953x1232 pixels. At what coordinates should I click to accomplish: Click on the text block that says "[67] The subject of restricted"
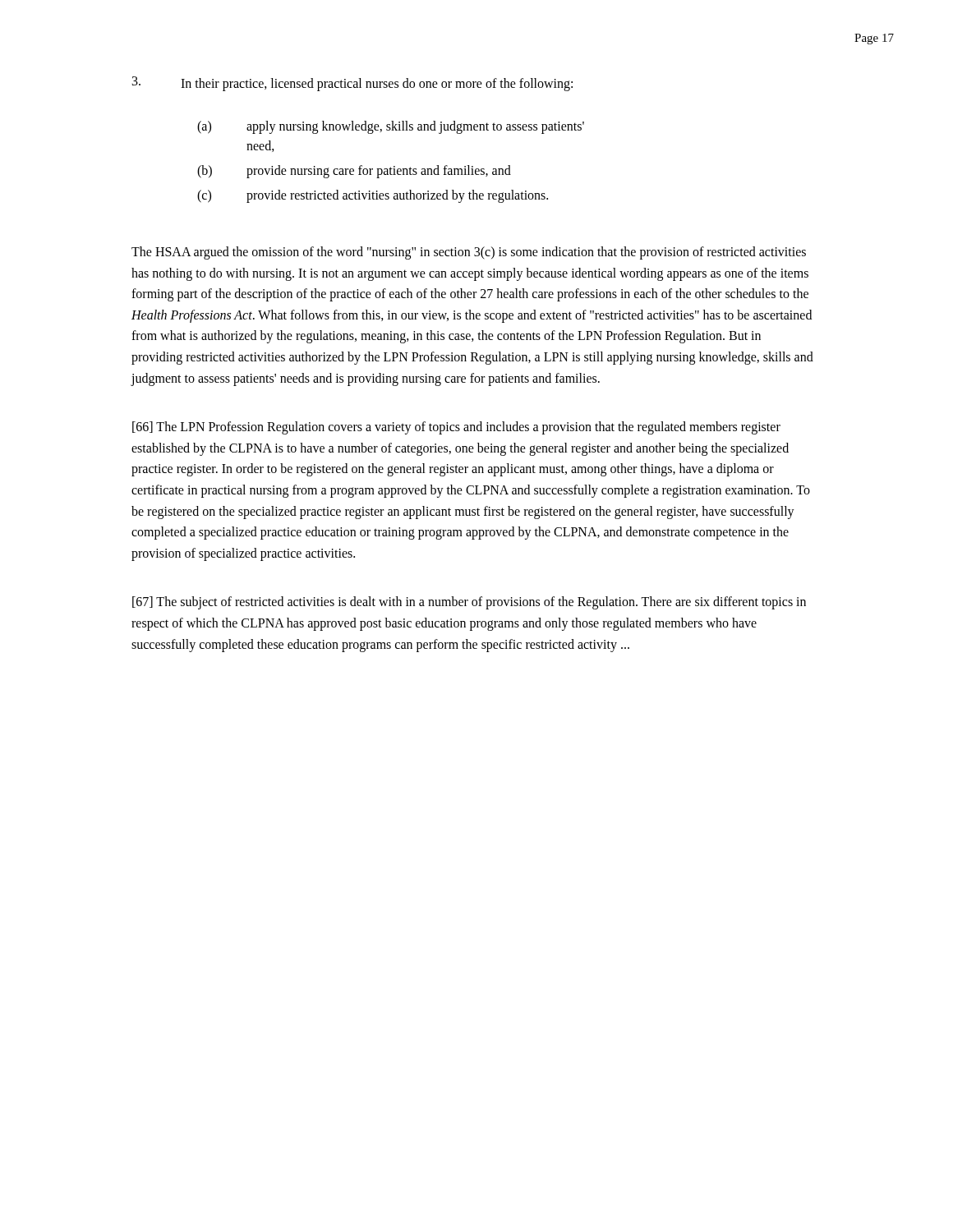[x=469, y=623]
